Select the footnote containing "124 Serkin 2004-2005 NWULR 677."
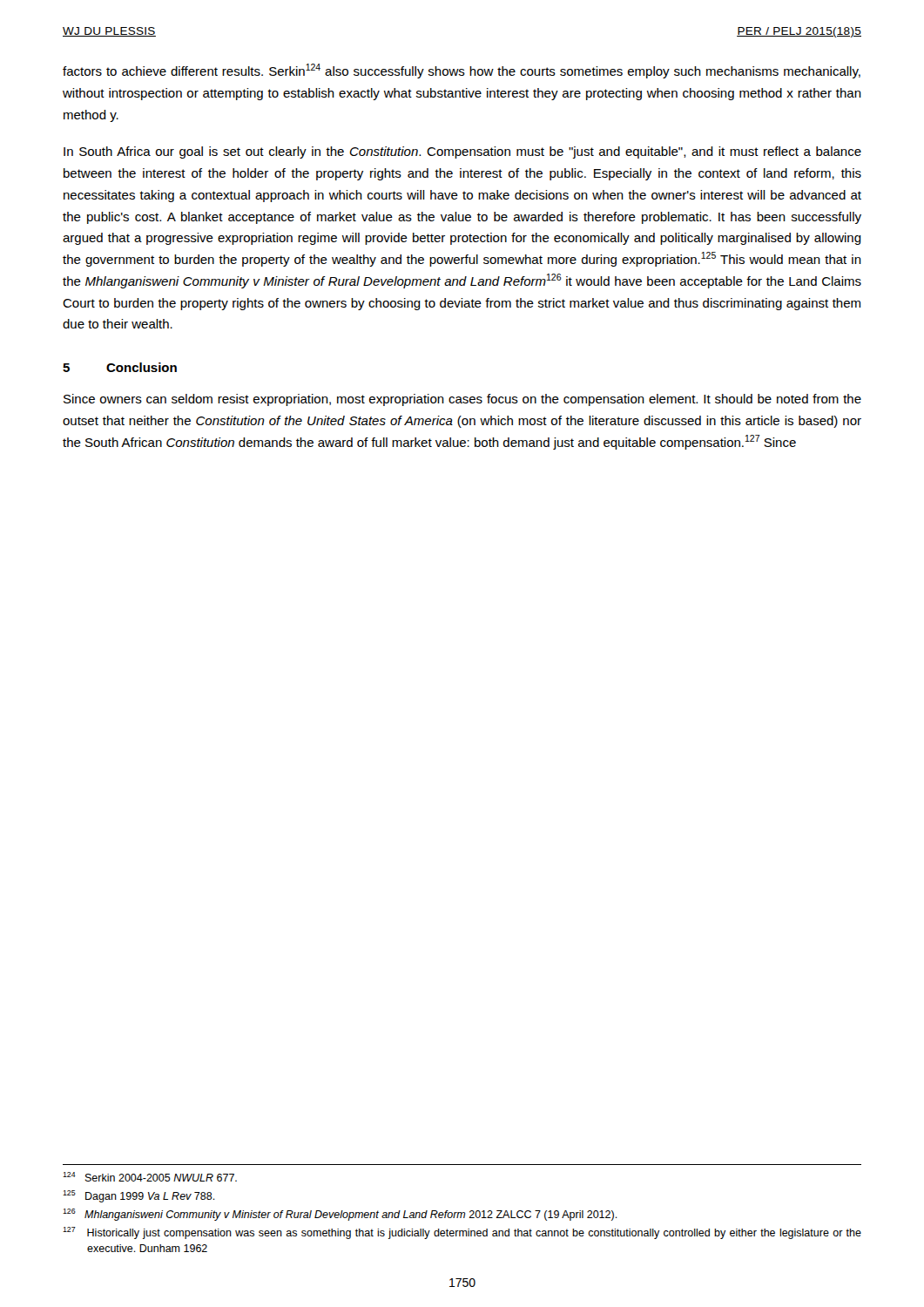Image resolution: width=924 pixels, height=1307 pixels. (x=150, y=1177)
